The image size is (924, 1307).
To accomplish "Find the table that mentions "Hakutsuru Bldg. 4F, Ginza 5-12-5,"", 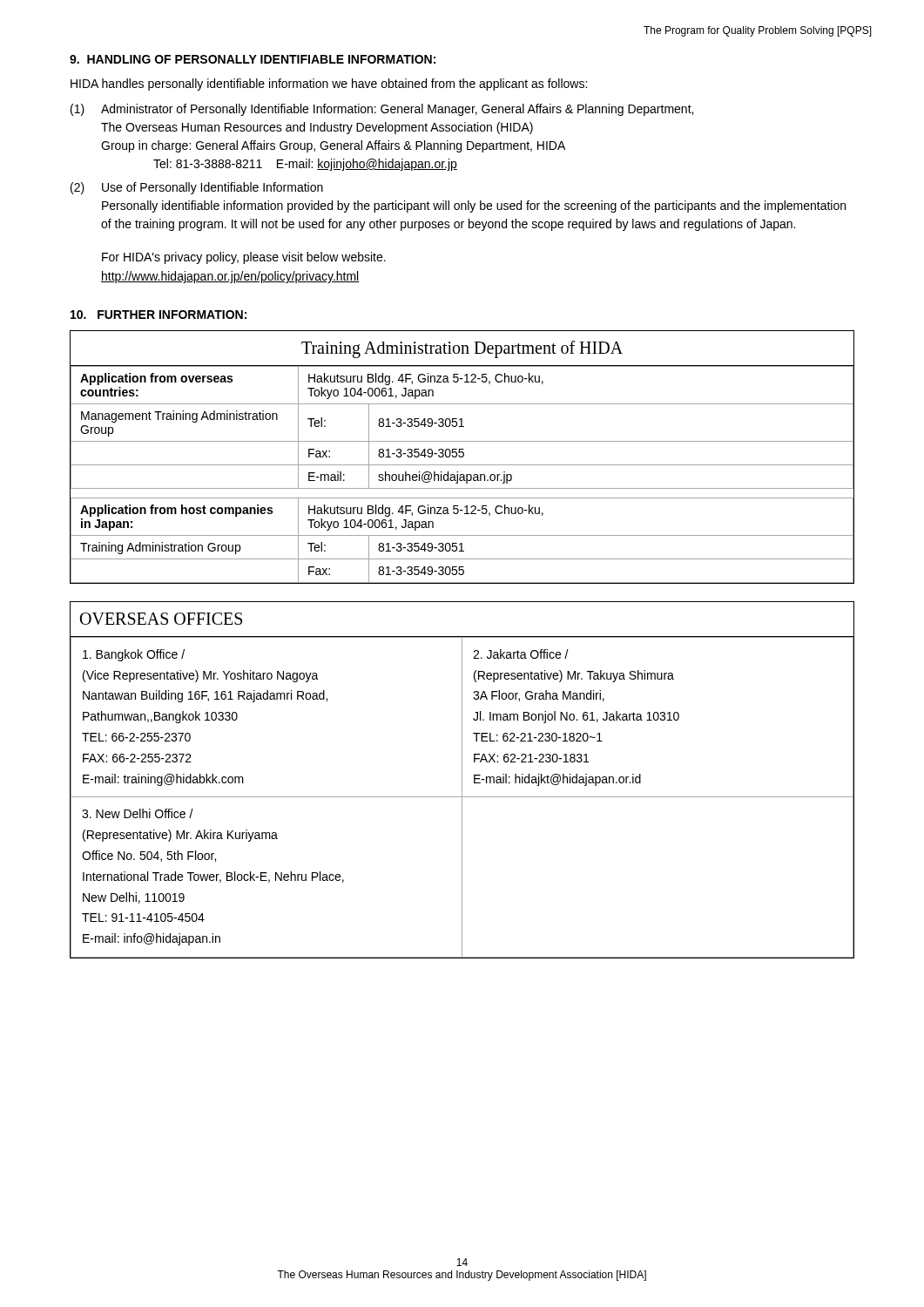I will (462, 457).
